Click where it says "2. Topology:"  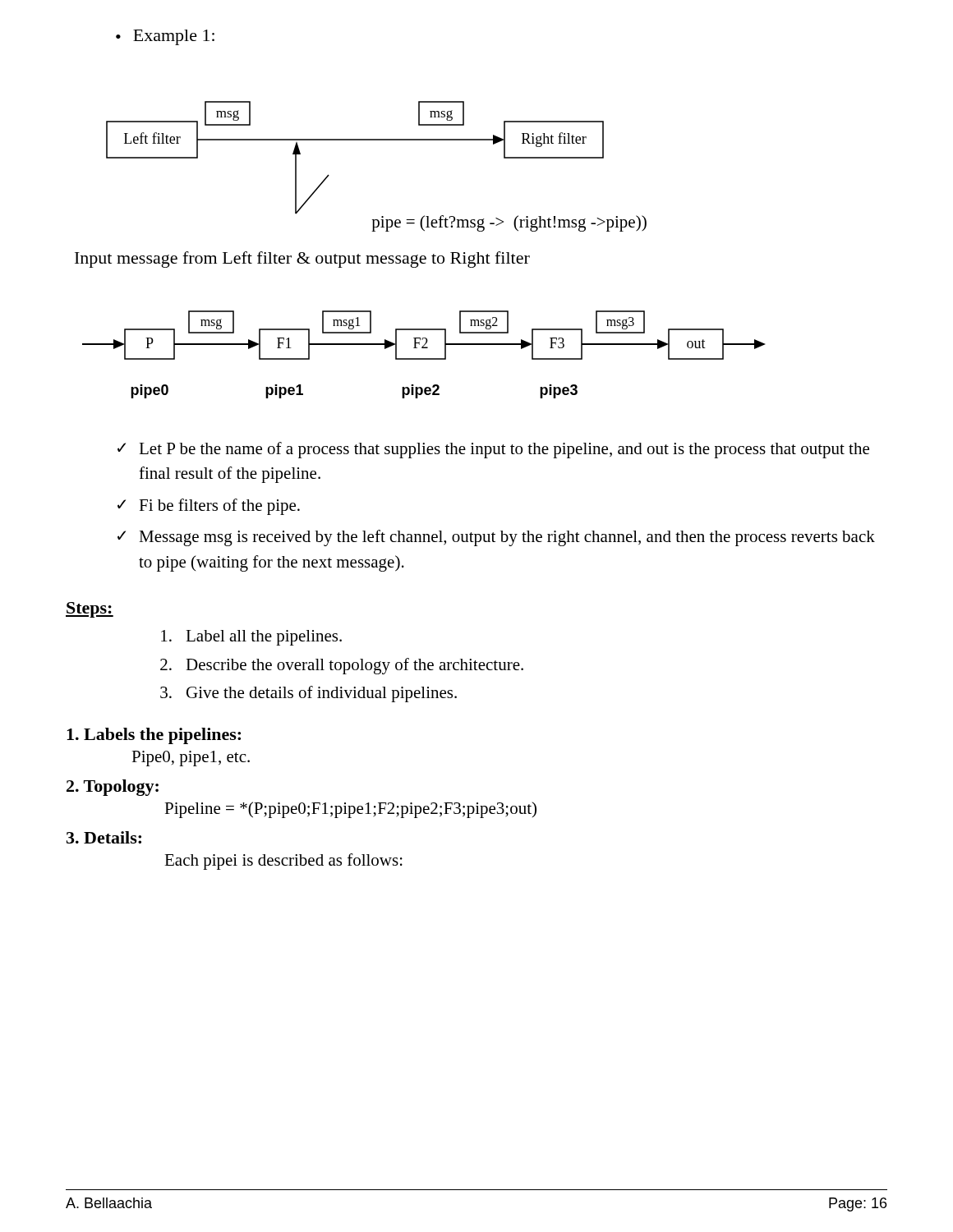(113, 785)
